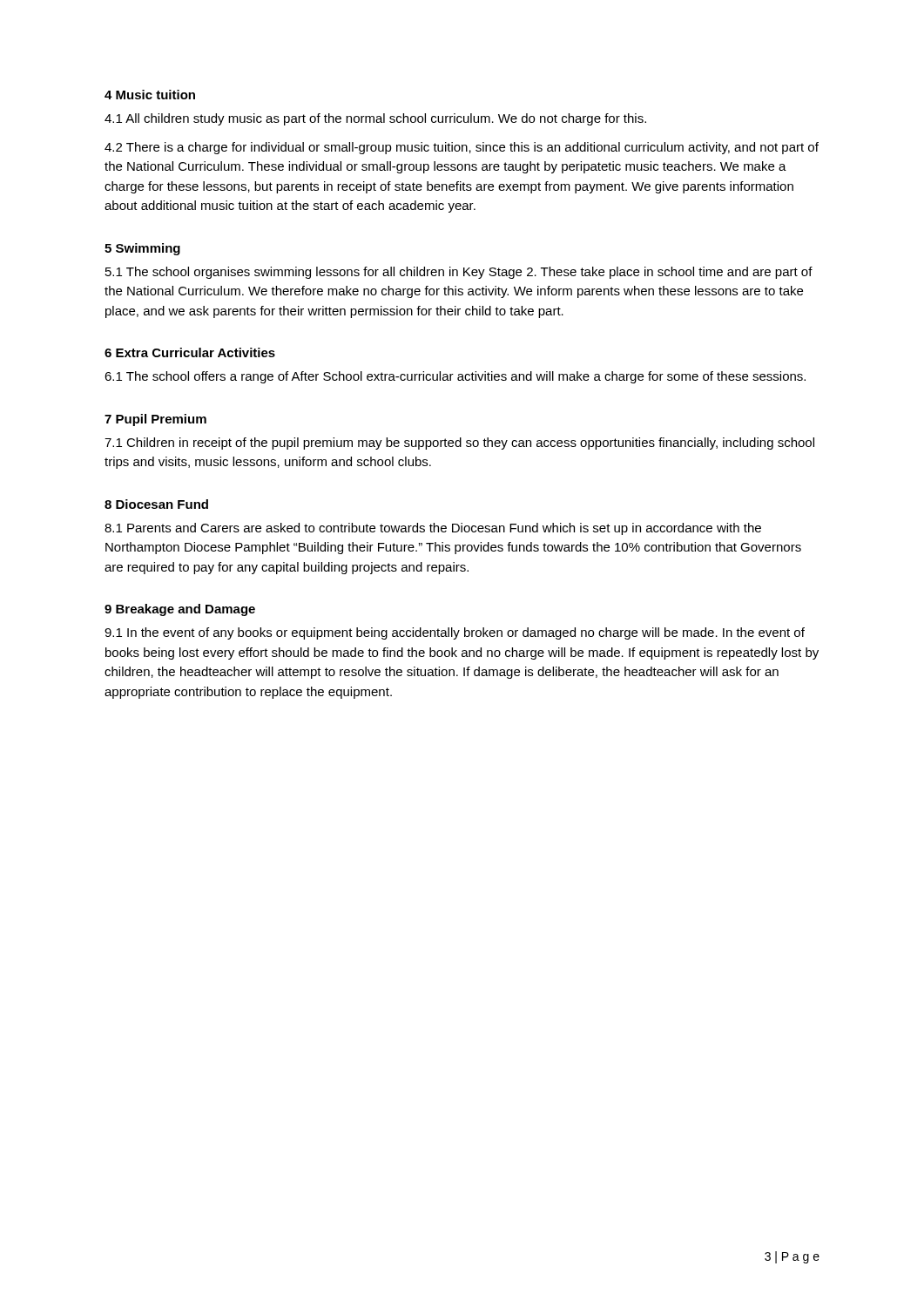Locate the element starting "1 The school offers a"

pyautogui.click(x=456, y=376)
